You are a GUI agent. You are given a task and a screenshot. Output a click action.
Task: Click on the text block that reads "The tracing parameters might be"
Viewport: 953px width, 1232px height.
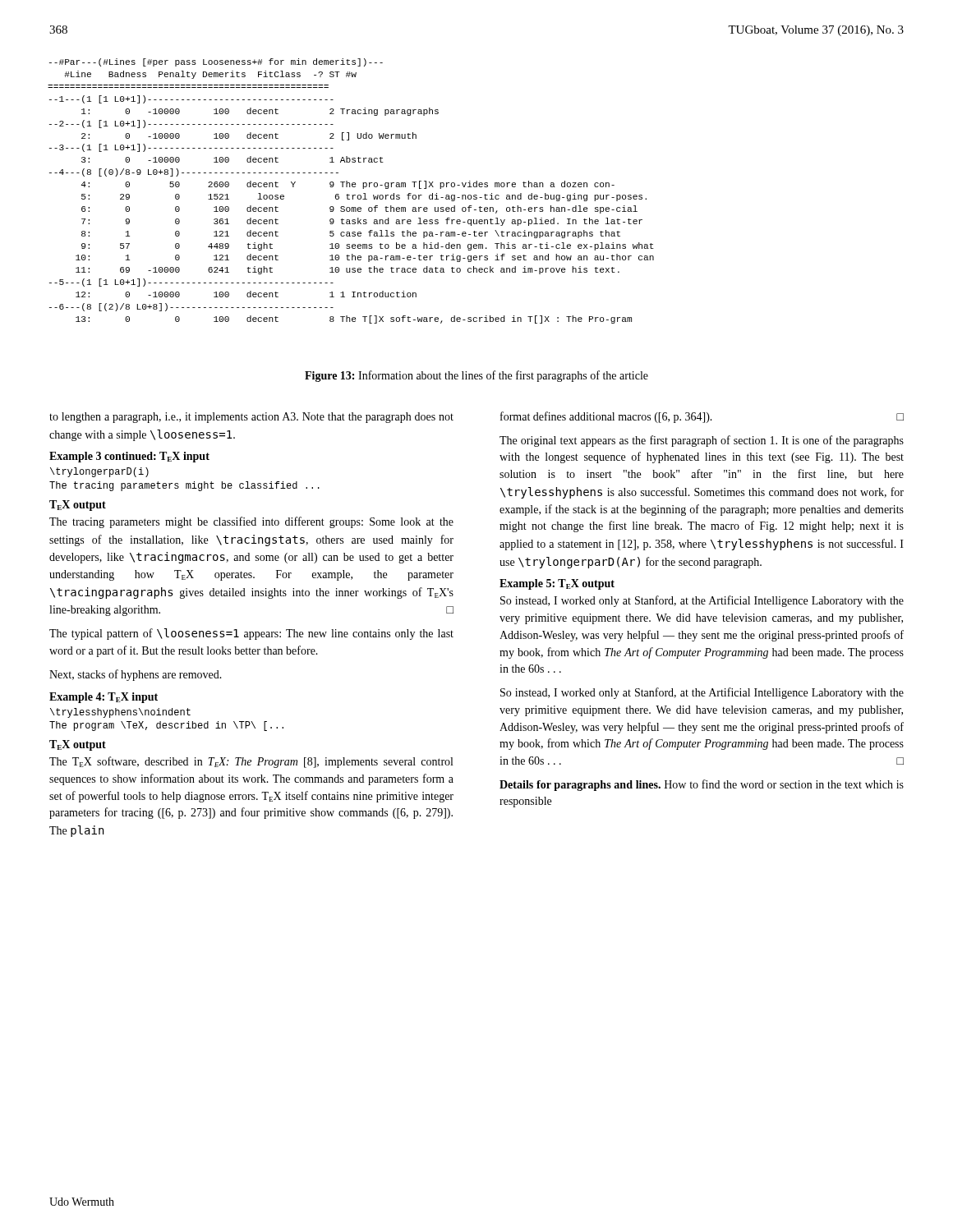[x=251, y=567]
